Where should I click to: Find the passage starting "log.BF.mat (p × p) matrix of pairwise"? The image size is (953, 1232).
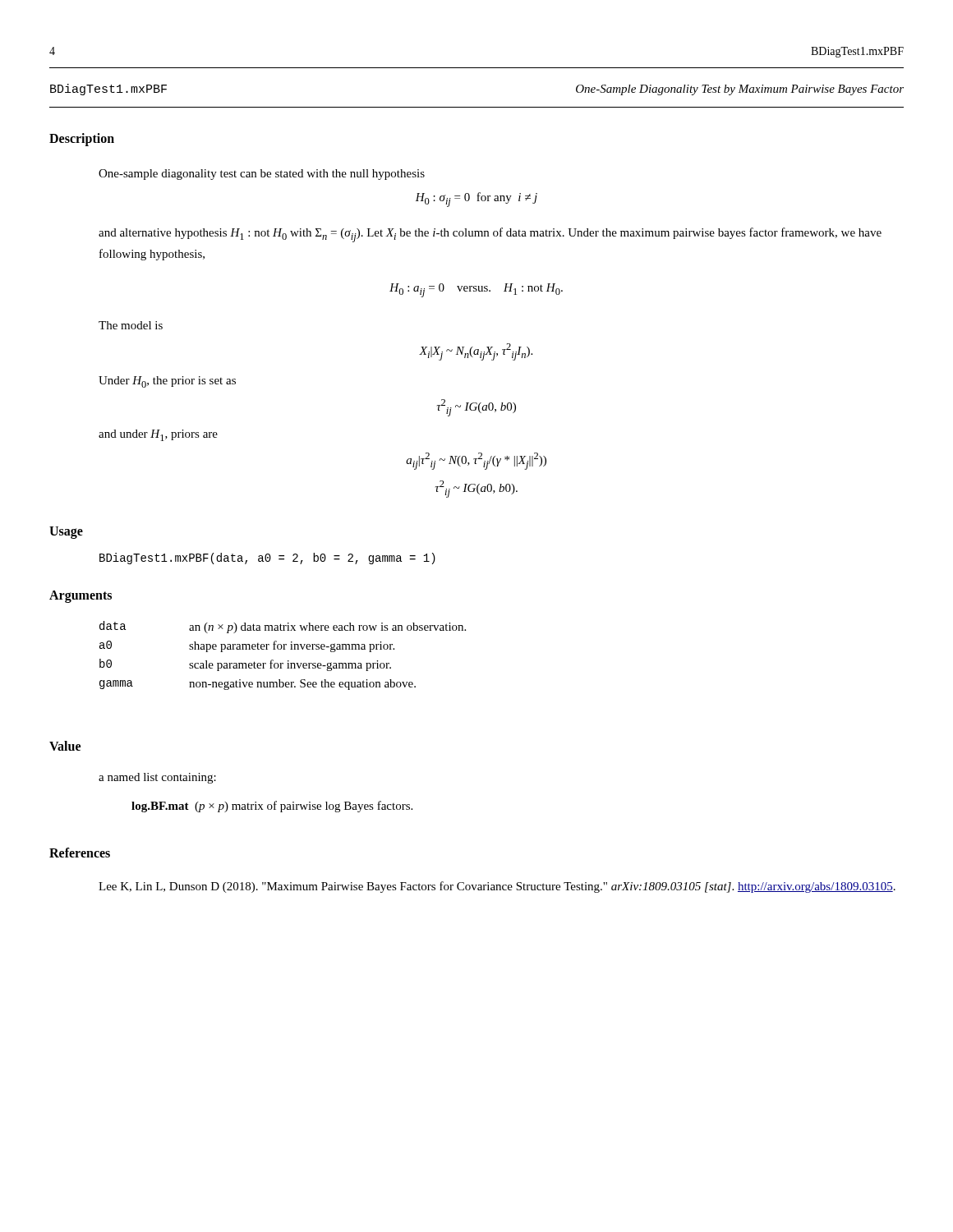(272, 806)
